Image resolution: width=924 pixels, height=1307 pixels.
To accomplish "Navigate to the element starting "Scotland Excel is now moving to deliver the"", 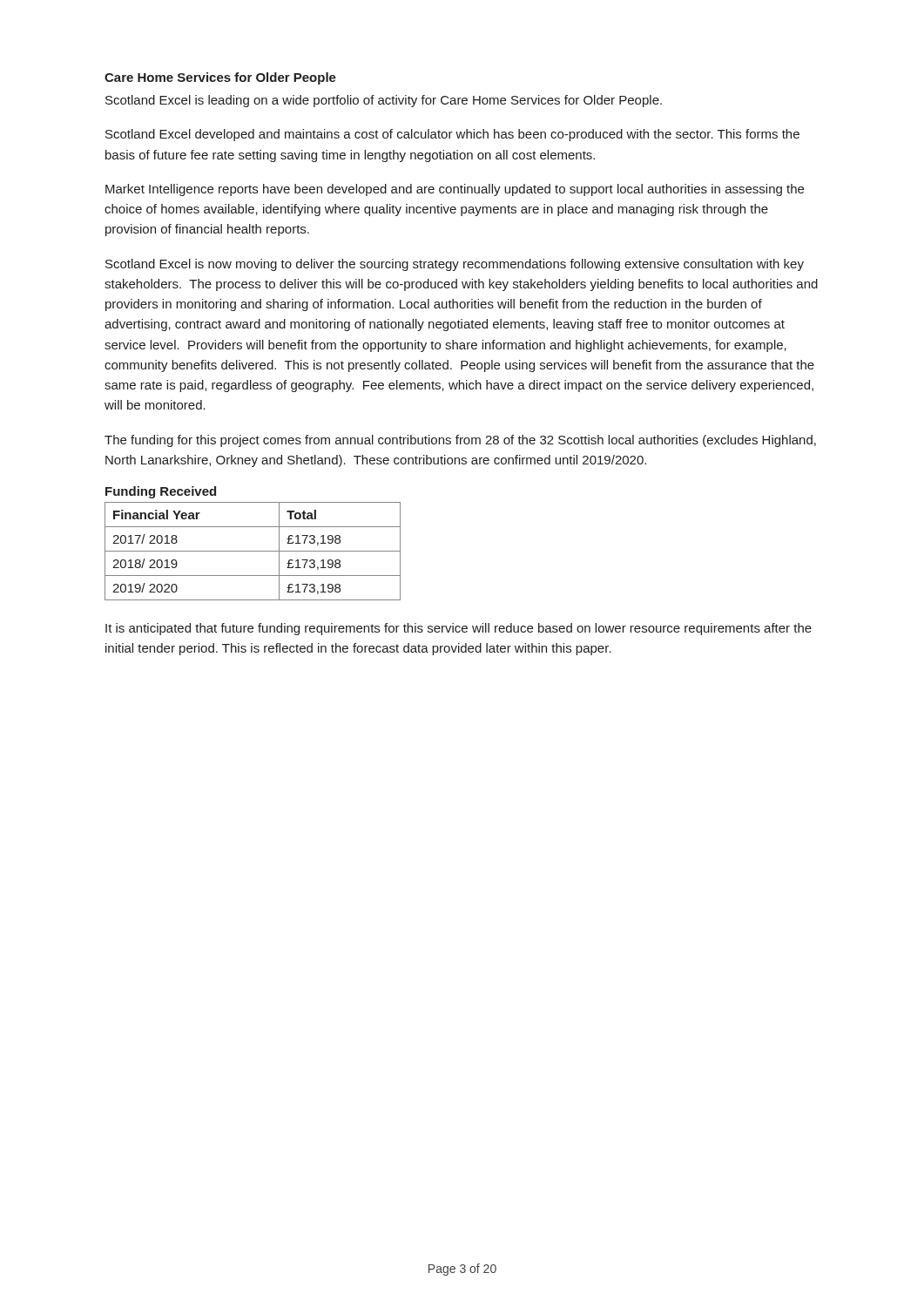I will point(461,334).
